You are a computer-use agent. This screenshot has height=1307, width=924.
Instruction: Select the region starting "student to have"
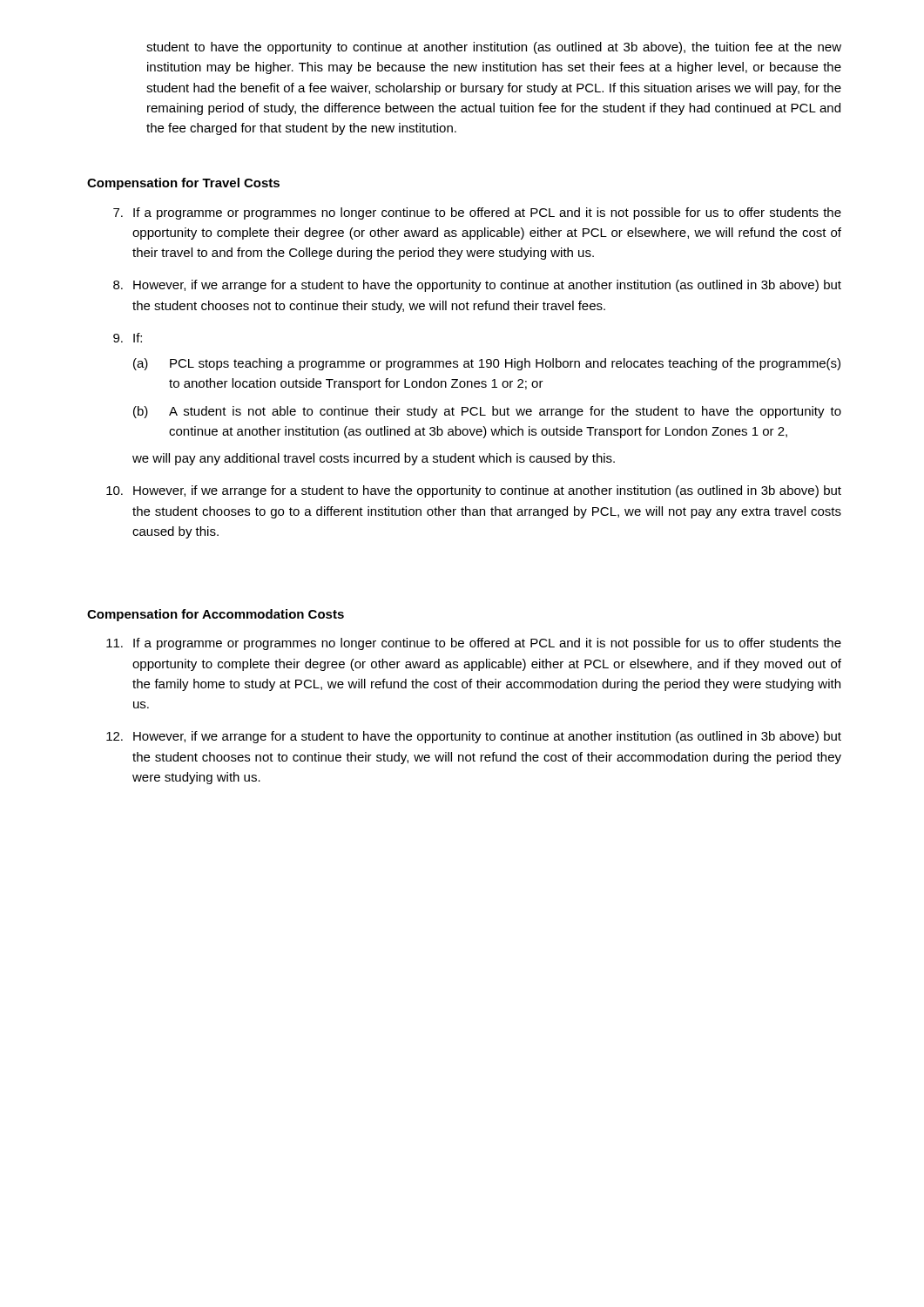point(494,87)
